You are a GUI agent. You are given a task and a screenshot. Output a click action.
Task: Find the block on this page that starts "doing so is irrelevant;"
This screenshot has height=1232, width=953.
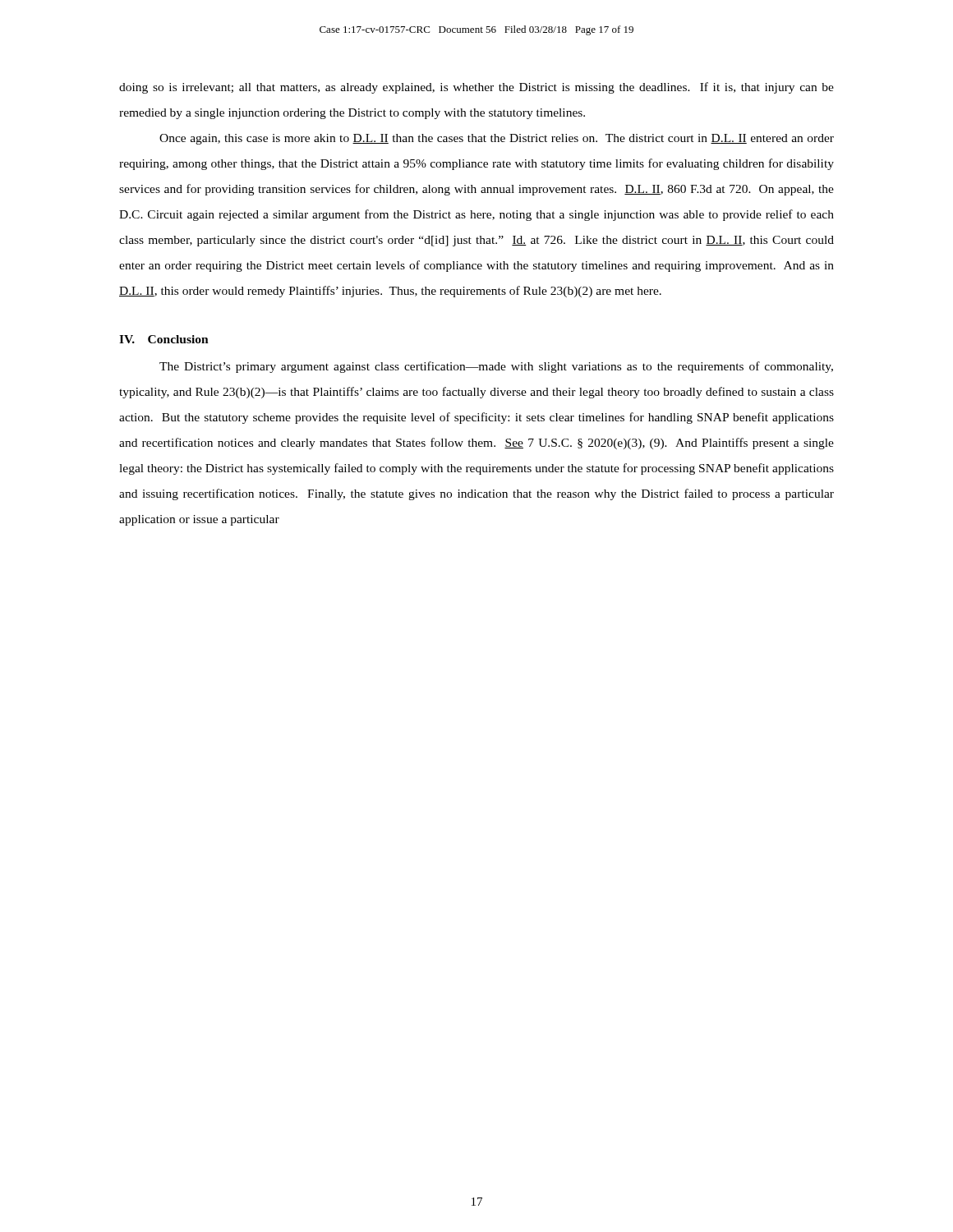pyautogui.click(x=476, y=99)
